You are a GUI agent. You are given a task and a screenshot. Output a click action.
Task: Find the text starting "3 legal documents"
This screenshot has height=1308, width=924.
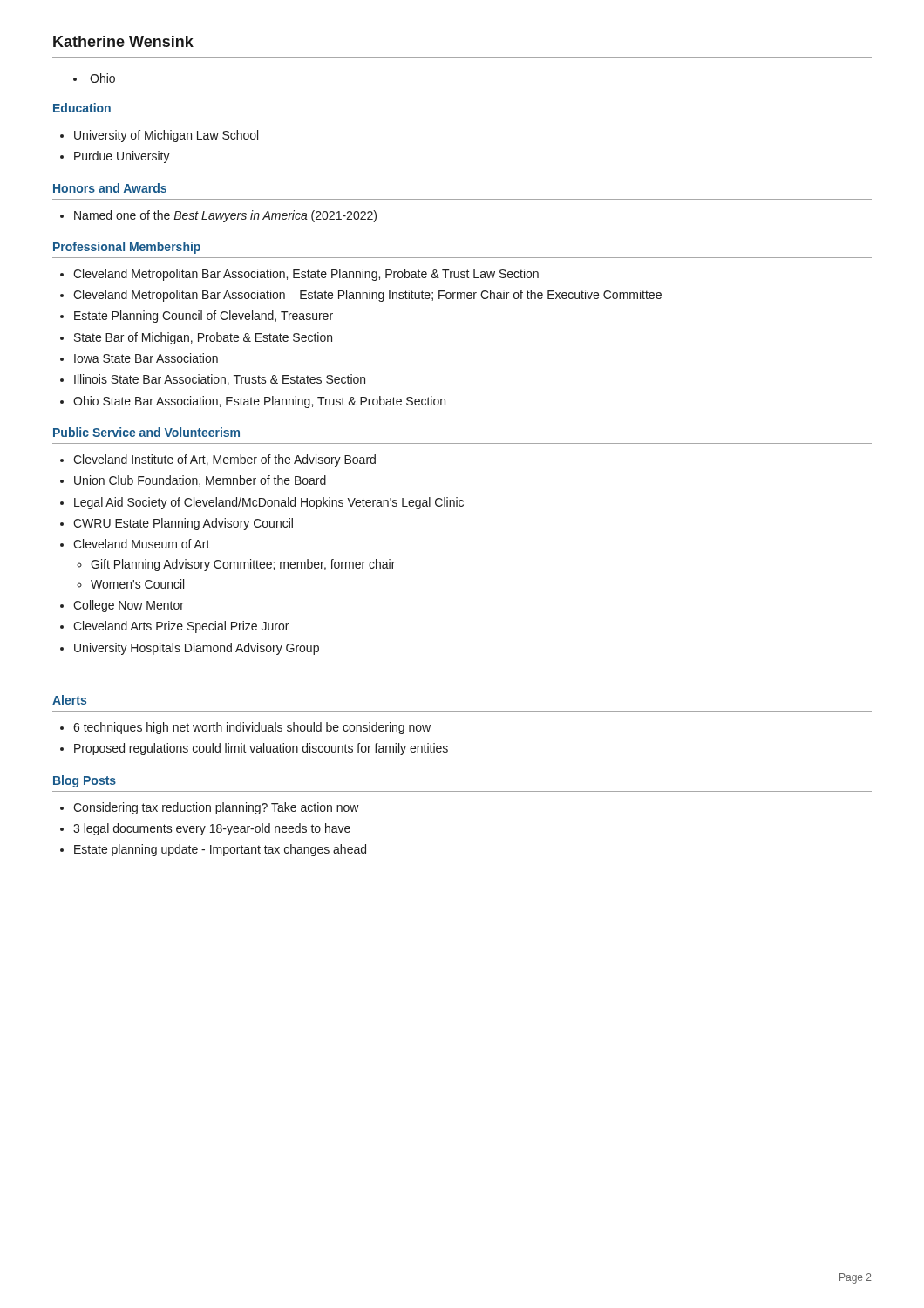(x=212, y=828)
